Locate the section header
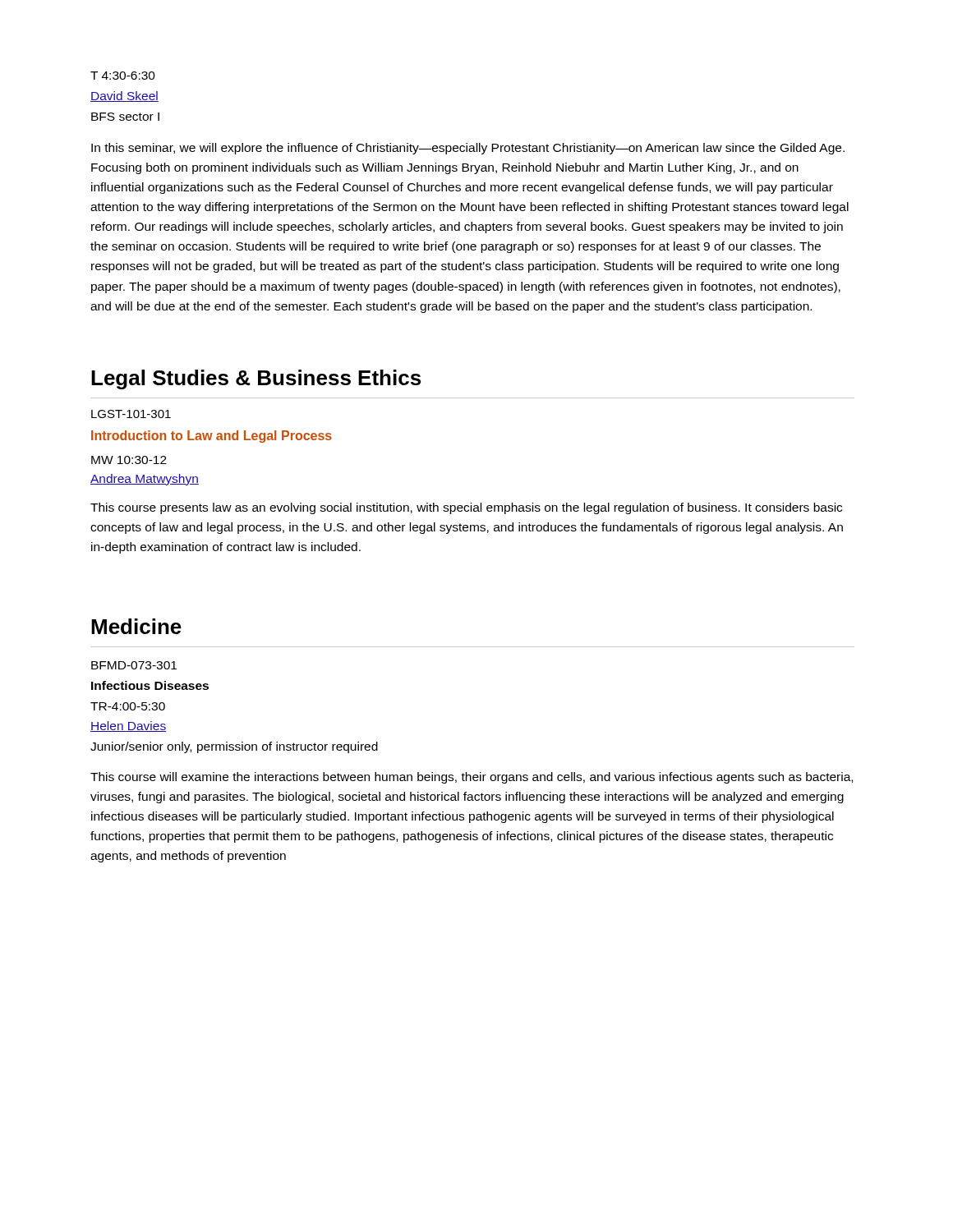This screenshot has width=953, height=1232. click(x=211, y=435)
